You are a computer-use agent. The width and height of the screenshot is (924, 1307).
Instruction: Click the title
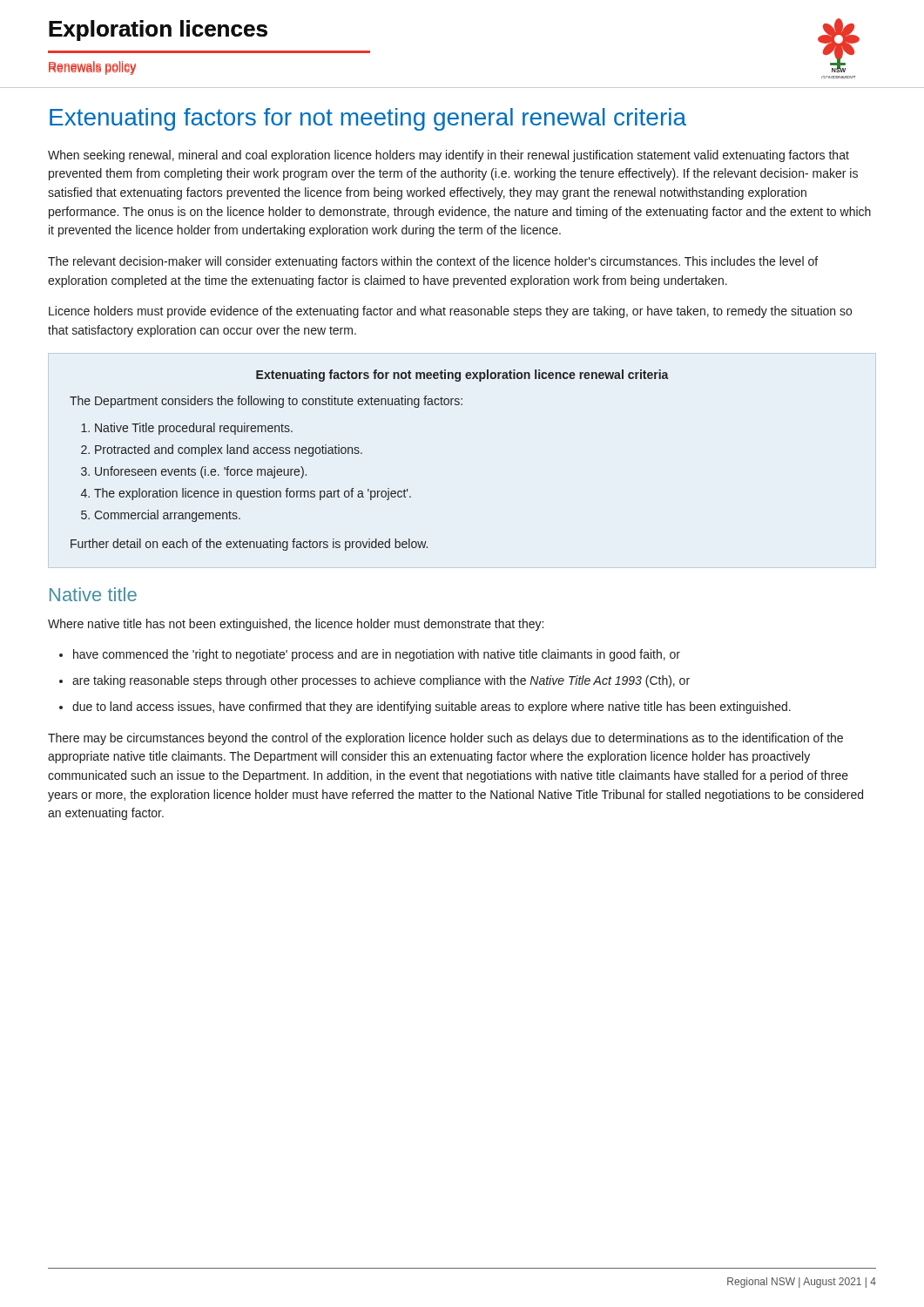point(367,117)
